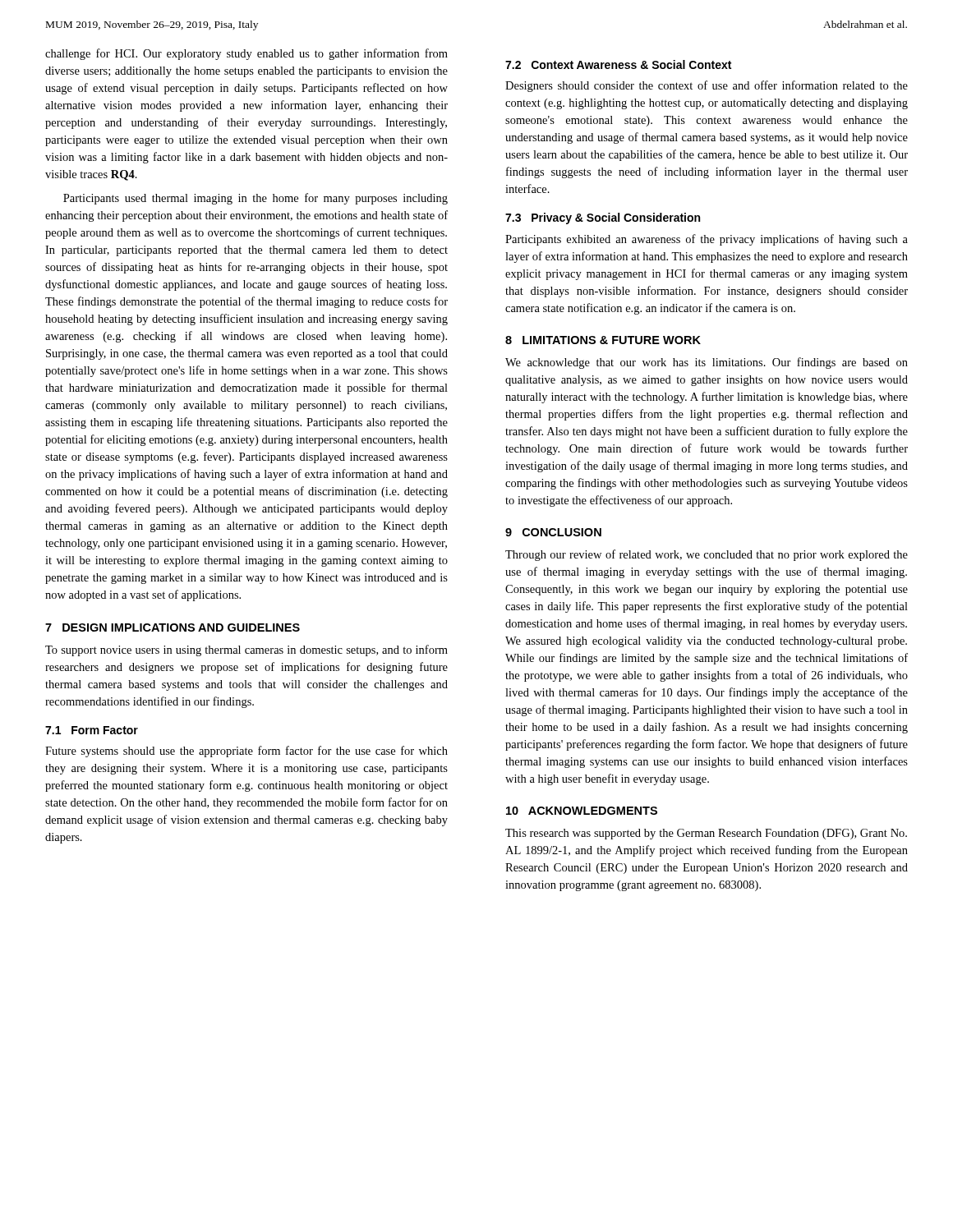953x1232 pixels.
Task: Locate the passage starting "7.3 Privacy & Social Consideration"
Action: coord(603,218)
